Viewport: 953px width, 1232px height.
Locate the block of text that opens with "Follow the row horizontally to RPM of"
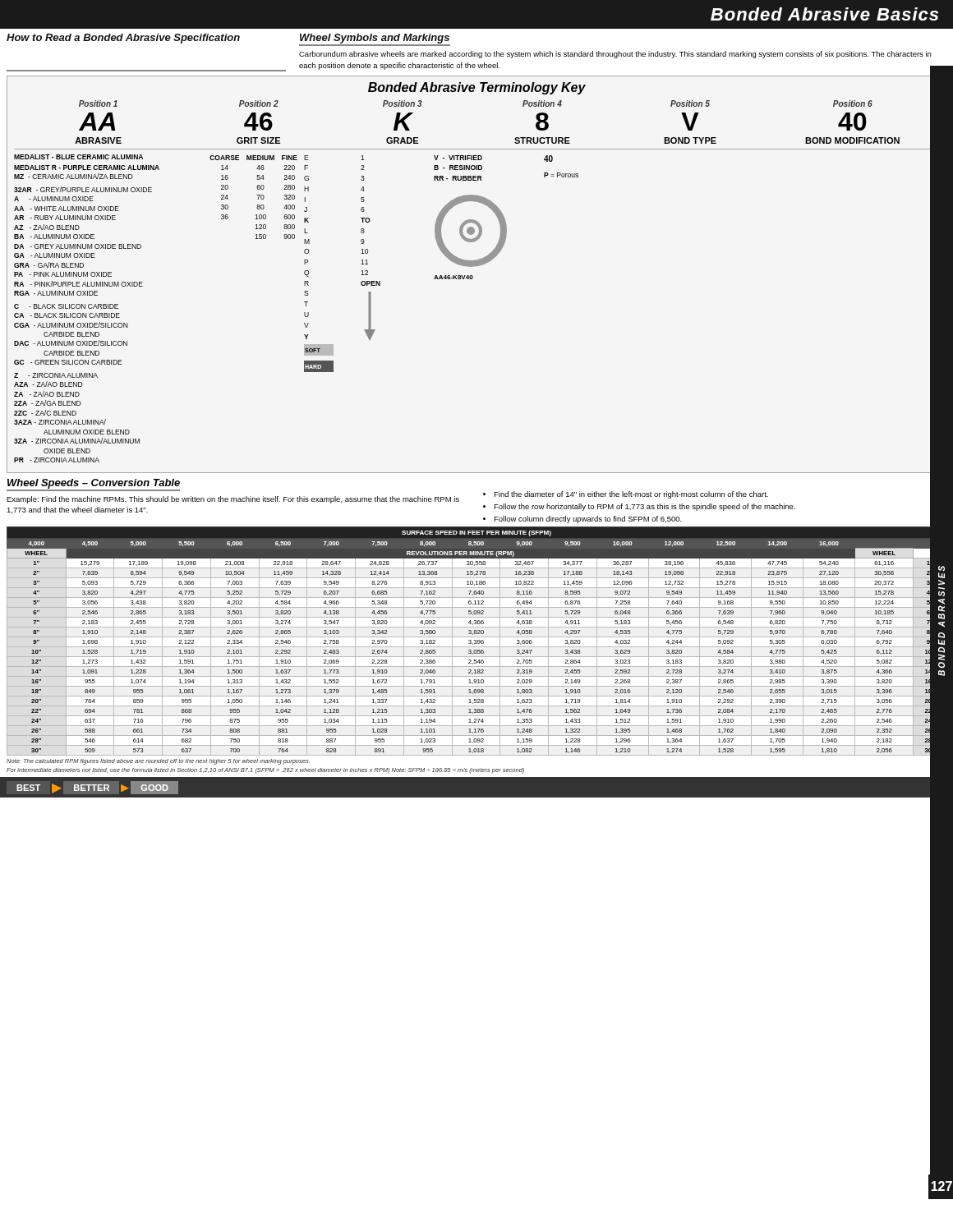coord(645,506)
